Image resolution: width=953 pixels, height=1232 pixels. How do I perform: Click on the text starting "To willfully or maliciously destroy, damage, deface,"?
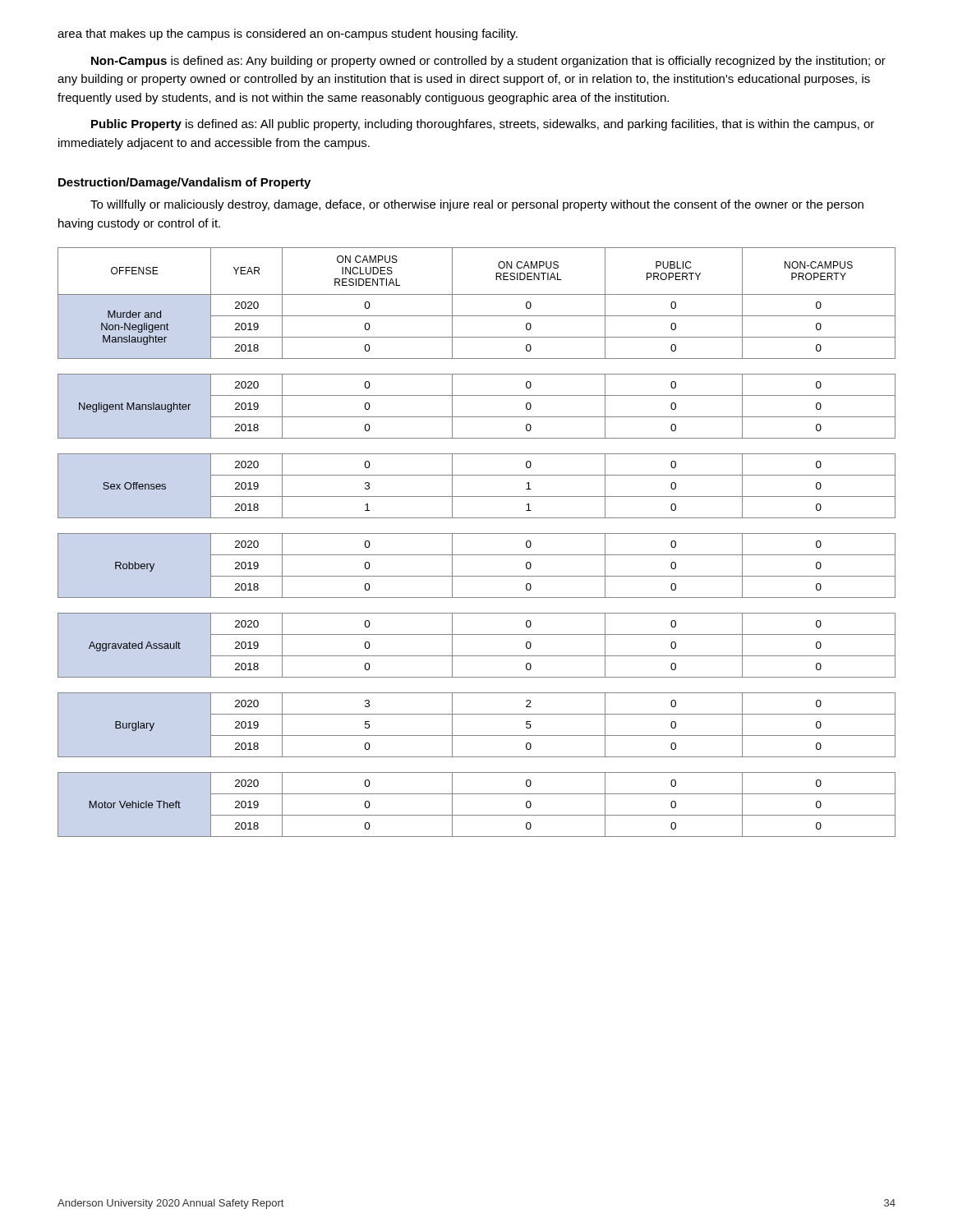(461, 213)
